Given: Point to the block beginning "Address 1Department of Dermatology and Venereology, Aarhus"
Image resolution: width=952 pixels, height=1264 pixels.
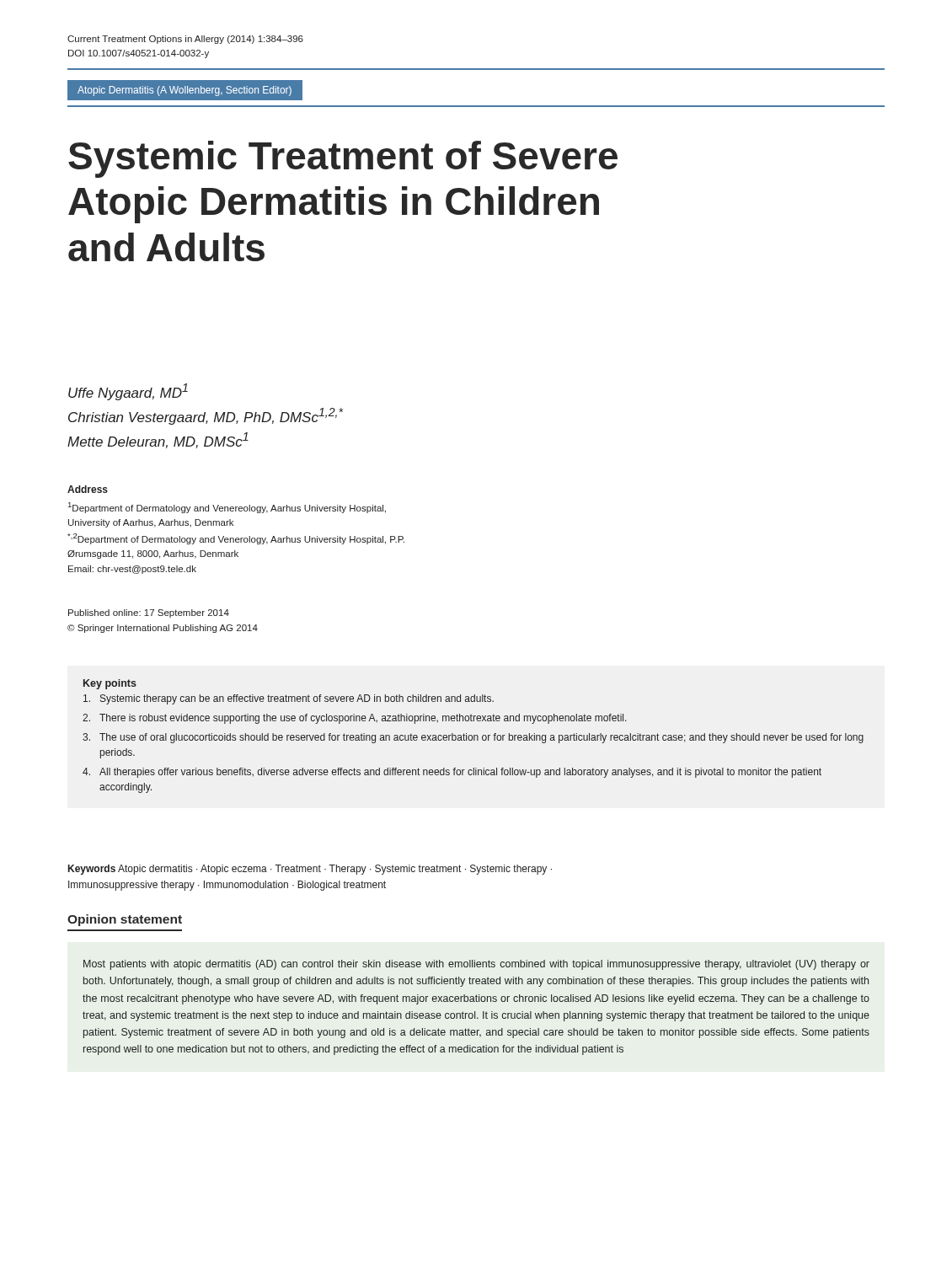Looking at the screenshot, I should tap(88, 489).
